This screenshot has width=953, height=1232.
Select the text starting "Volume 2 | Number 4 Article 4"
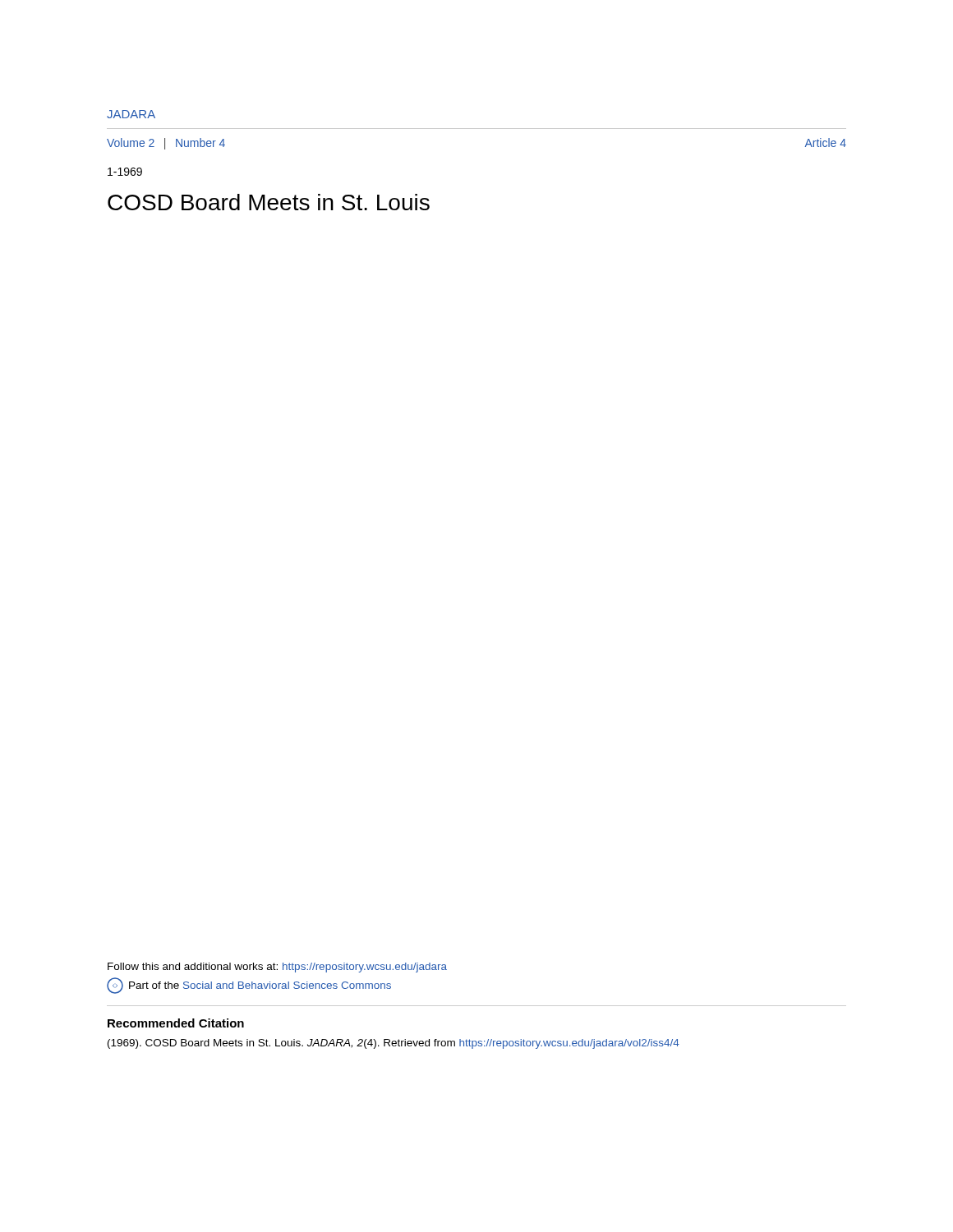pos(165,143)
